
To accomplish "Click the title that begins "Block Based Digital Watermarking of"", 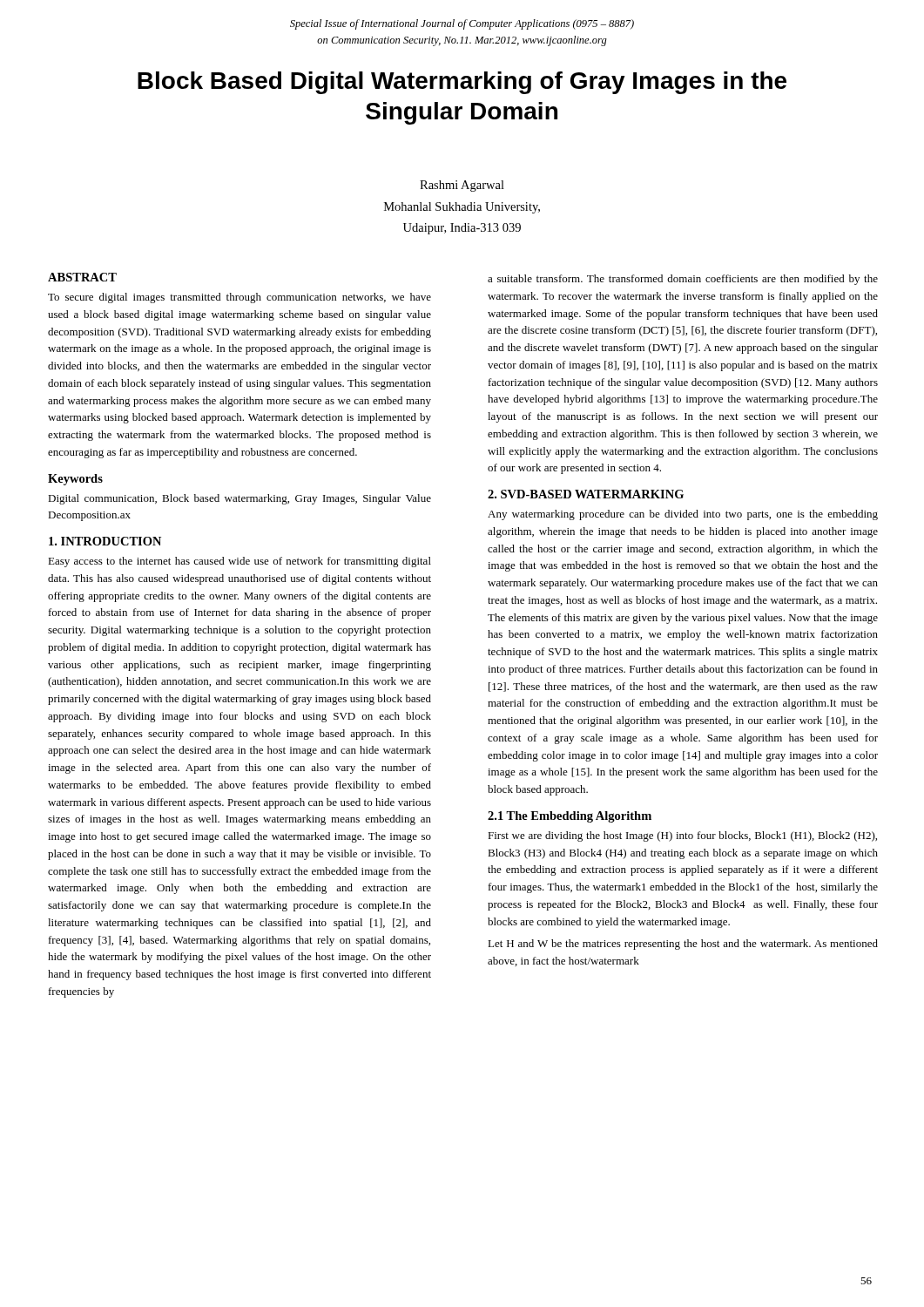I will click(x=462, y=96).
